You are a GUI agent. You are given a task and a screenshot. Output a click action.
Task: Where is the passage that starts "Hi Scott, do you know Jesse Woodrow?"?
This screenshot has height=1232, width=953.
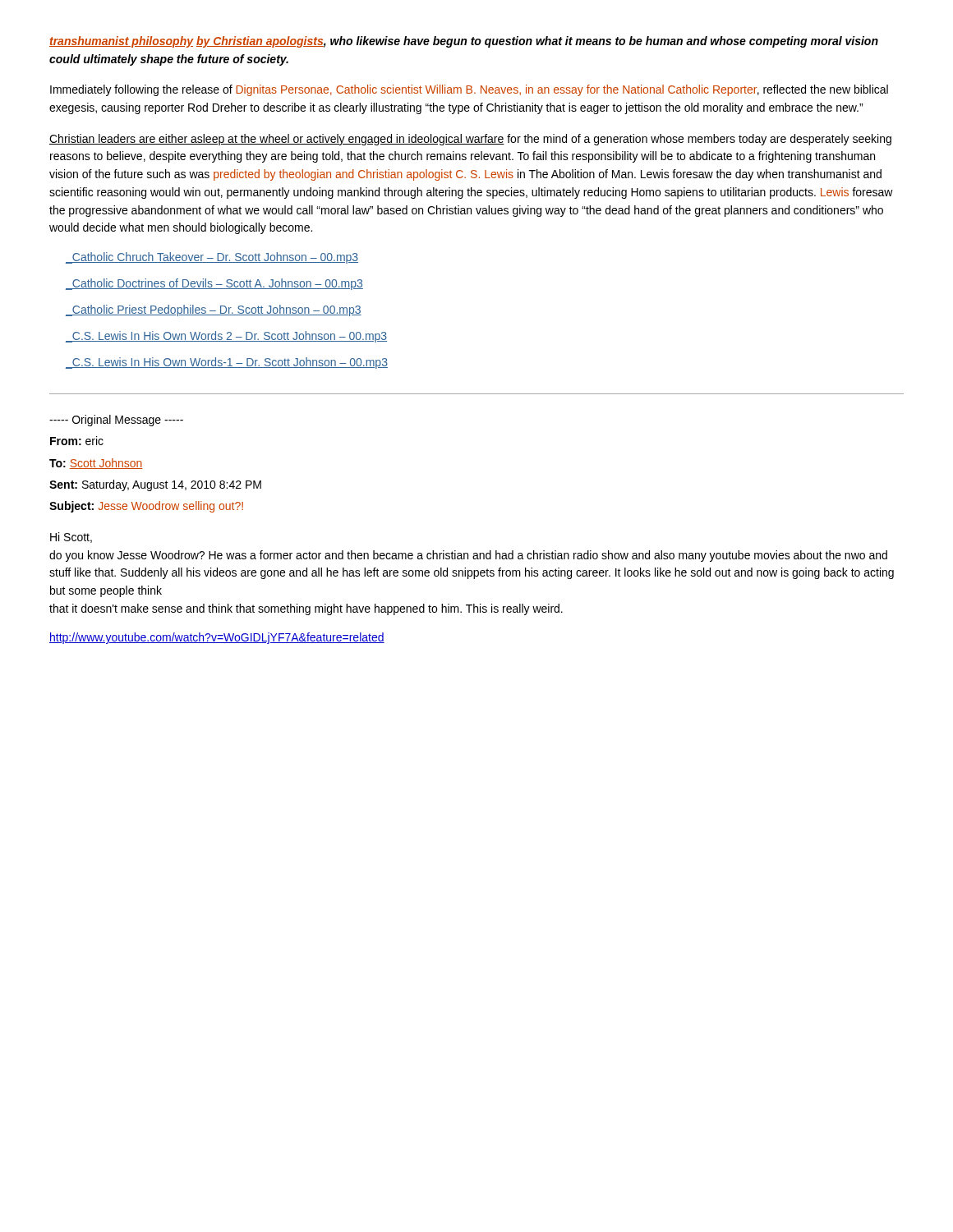click(x=472, y=573)
